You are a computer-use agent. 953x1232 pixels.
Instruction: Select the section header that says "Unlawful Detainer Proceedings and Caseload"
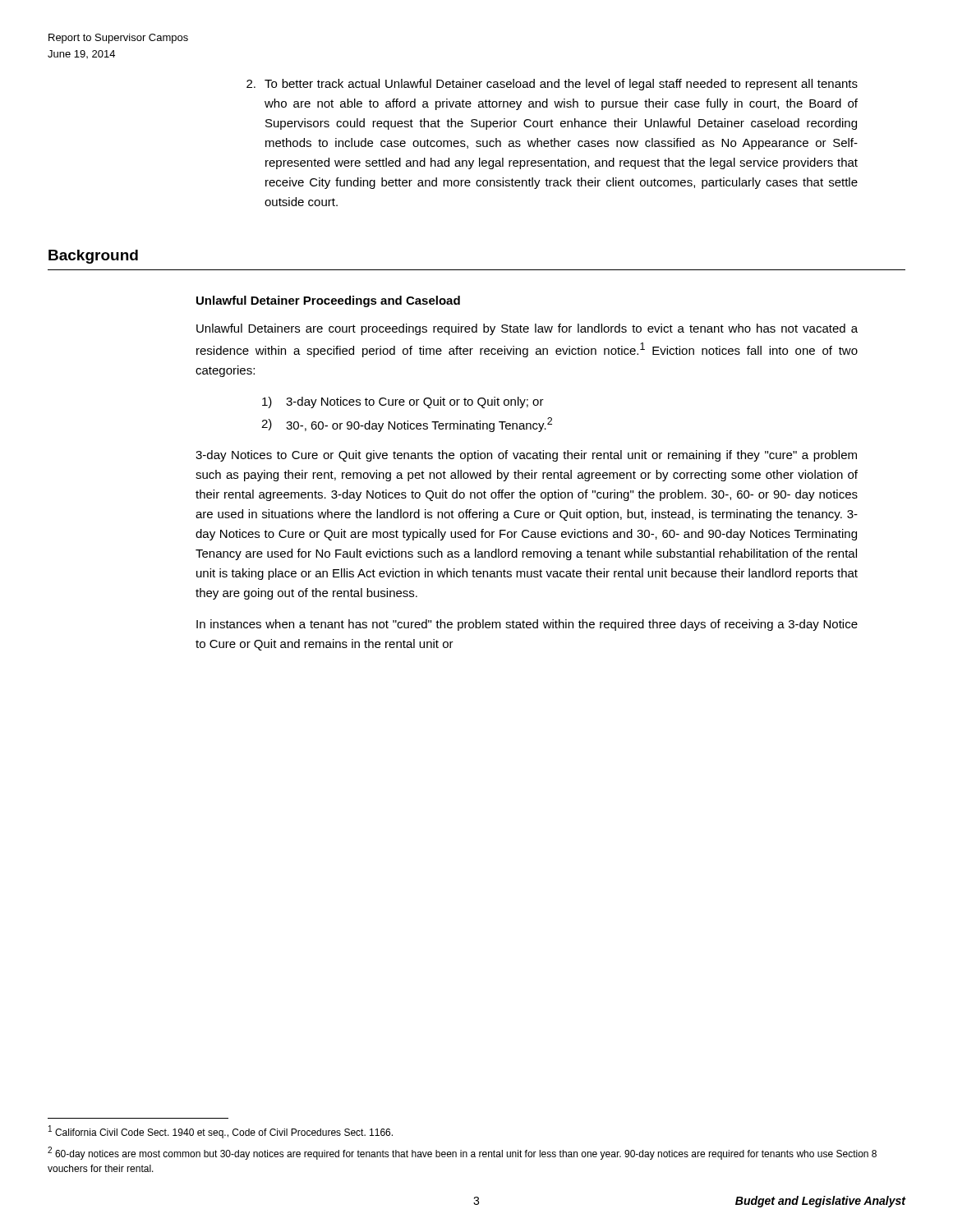point(328,300)
